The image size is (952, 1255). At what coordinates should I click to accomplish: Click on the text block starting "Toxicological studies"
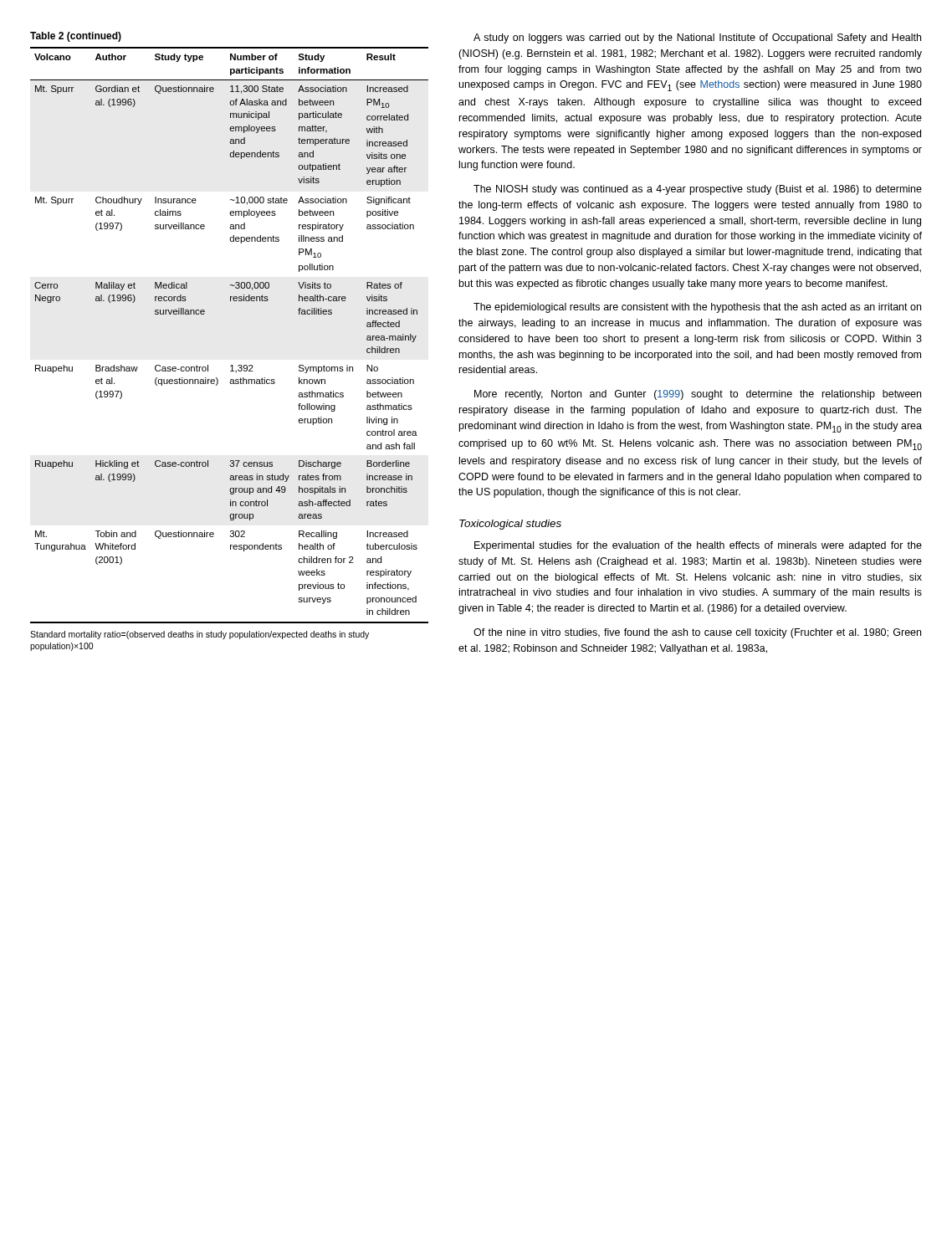pos(510,523)
